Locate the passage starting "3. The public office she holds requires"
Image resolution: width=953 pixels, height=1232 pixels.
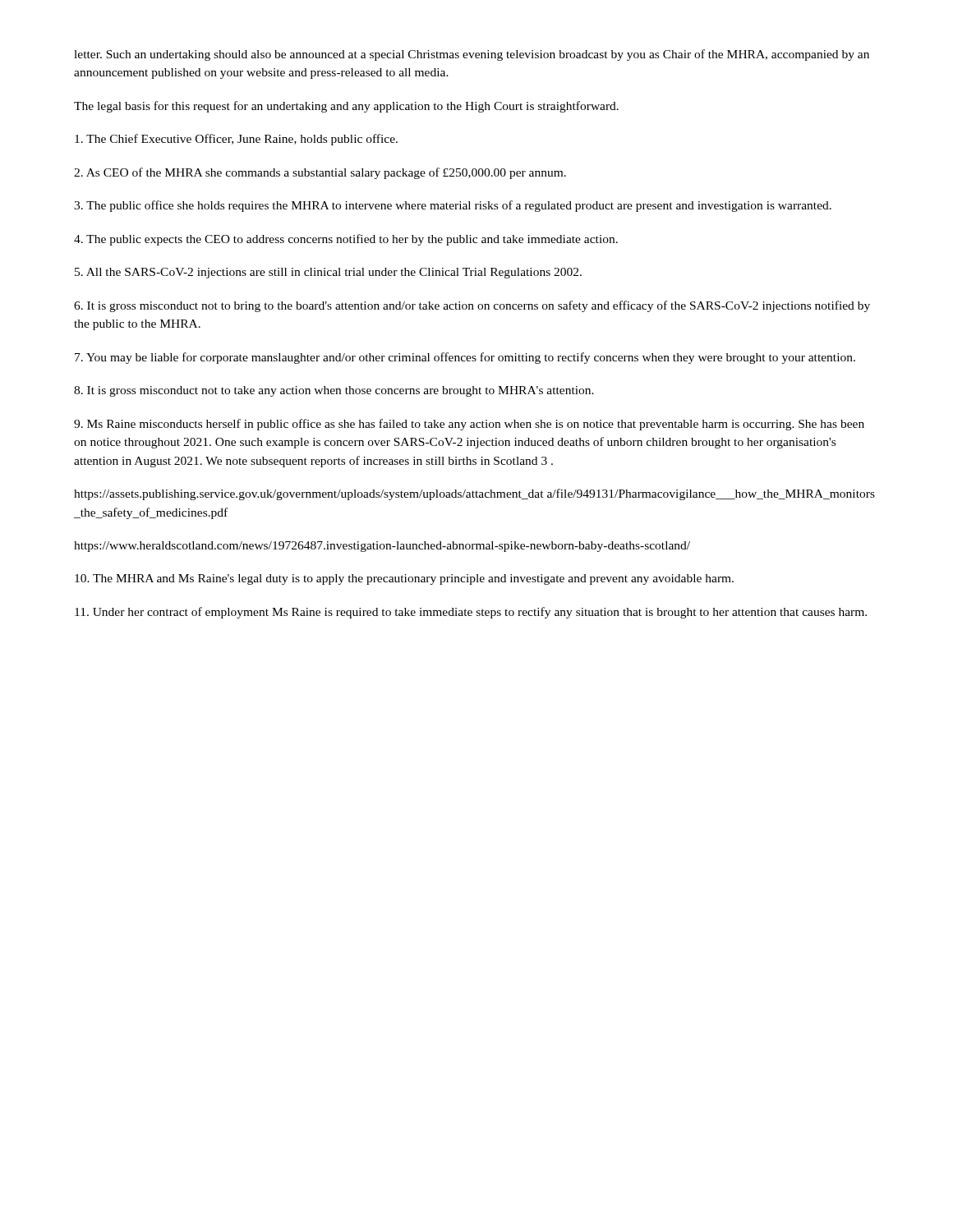coord(453,205)
